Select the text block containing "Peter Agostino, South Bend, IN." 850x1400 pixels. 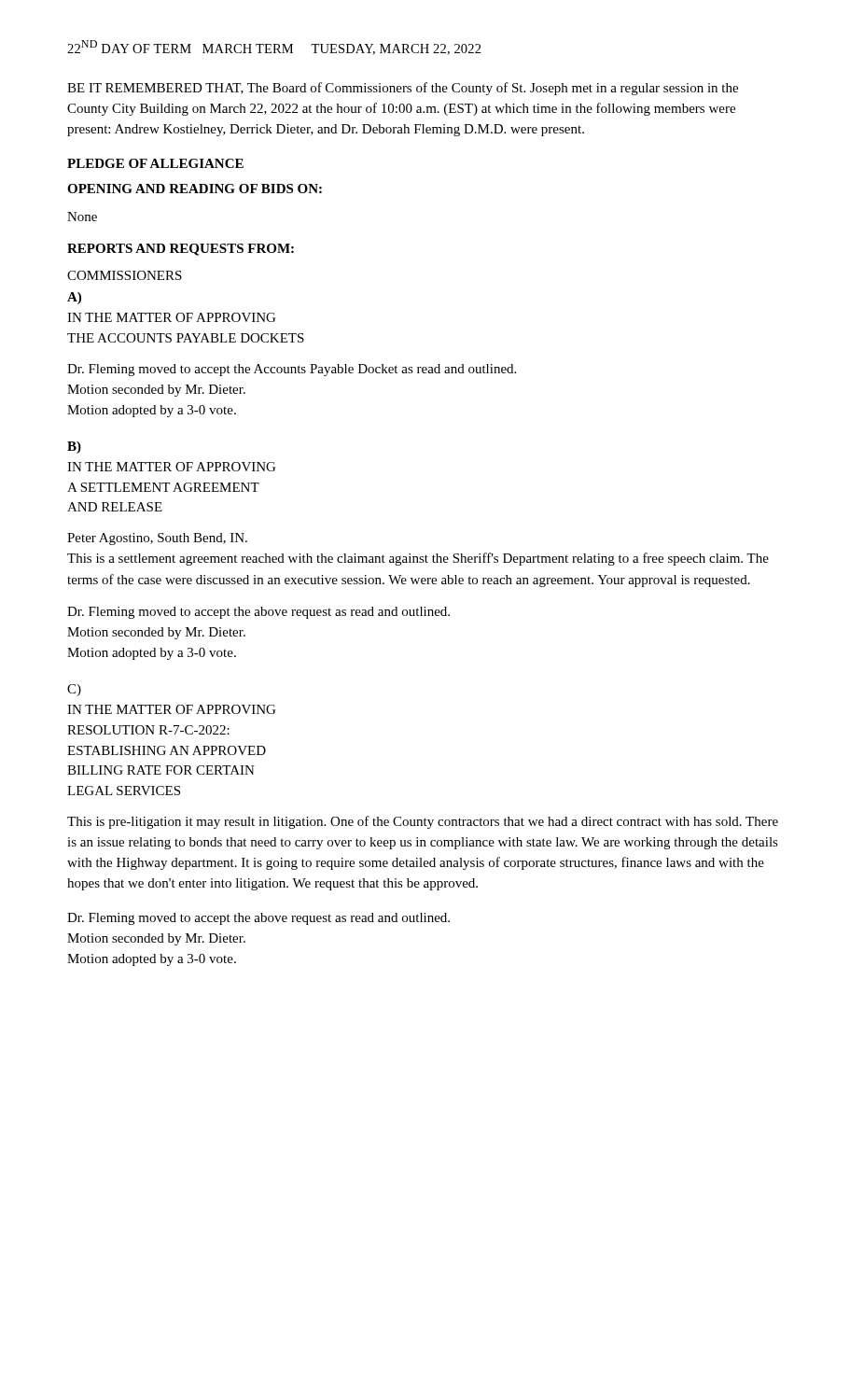[418, 558]
